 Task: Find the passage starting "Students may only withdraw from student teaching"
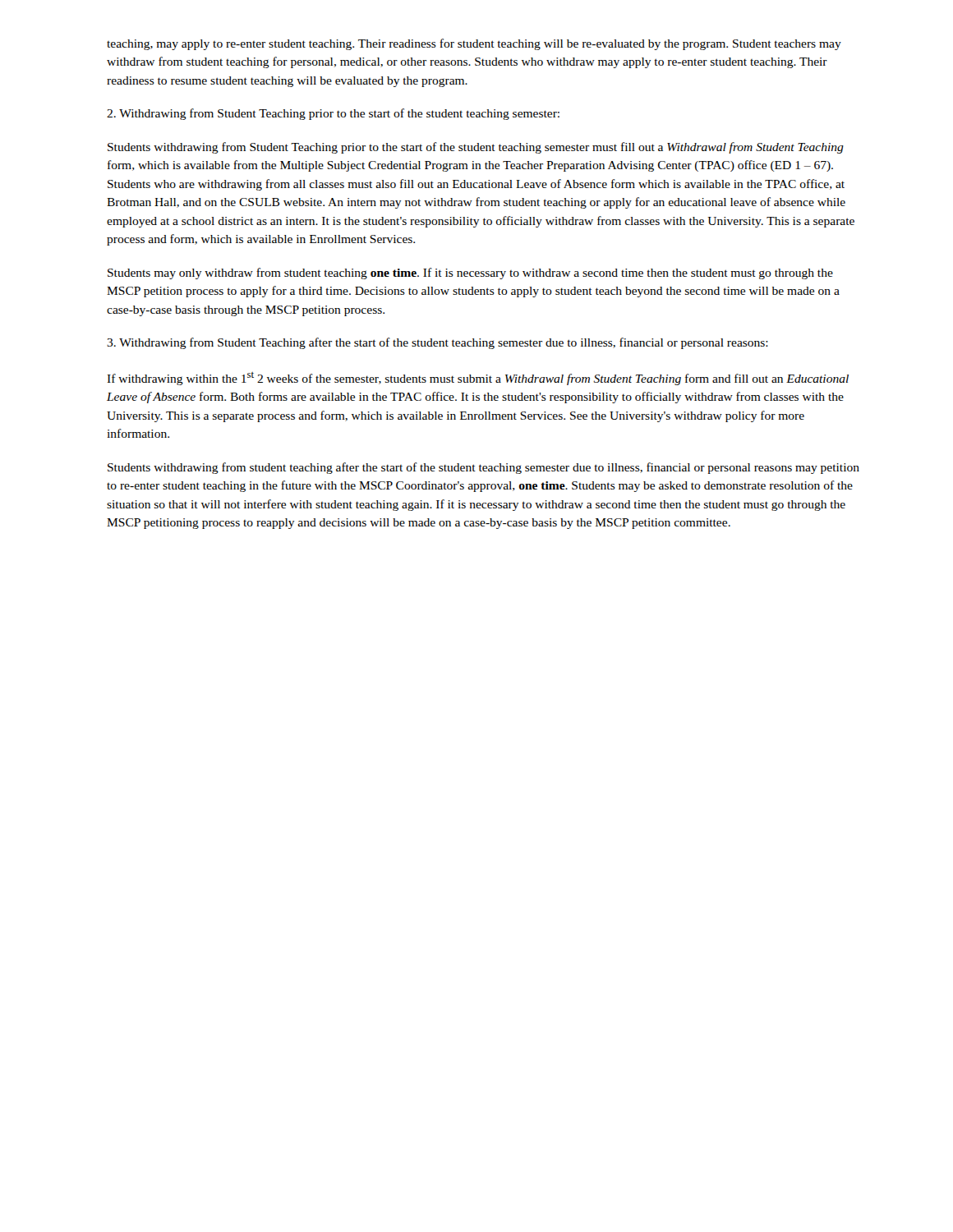coord(473,290)
